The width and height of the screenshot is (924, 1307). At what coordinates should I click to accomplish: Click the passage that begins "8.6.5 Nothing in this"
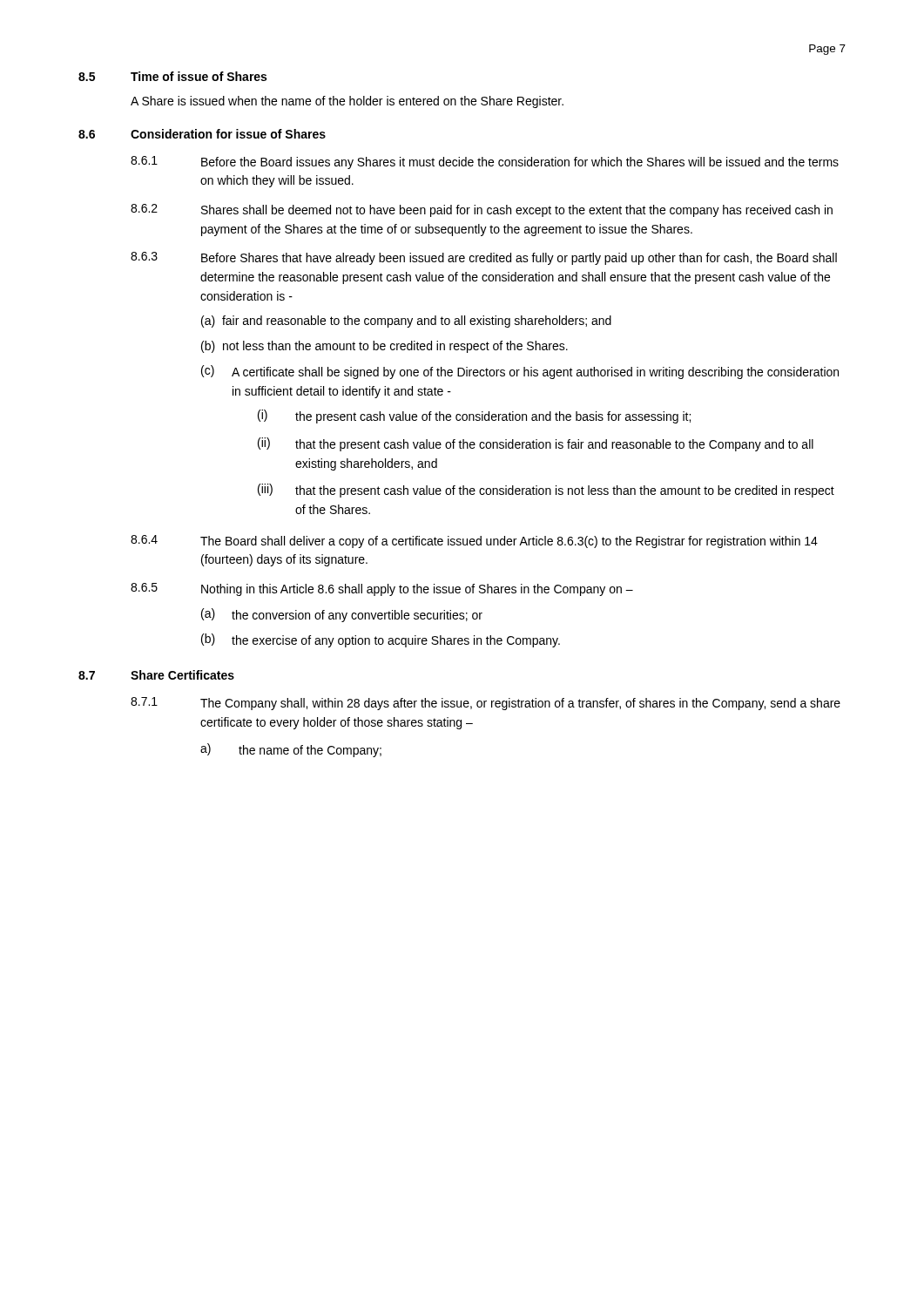click(488, 590)
